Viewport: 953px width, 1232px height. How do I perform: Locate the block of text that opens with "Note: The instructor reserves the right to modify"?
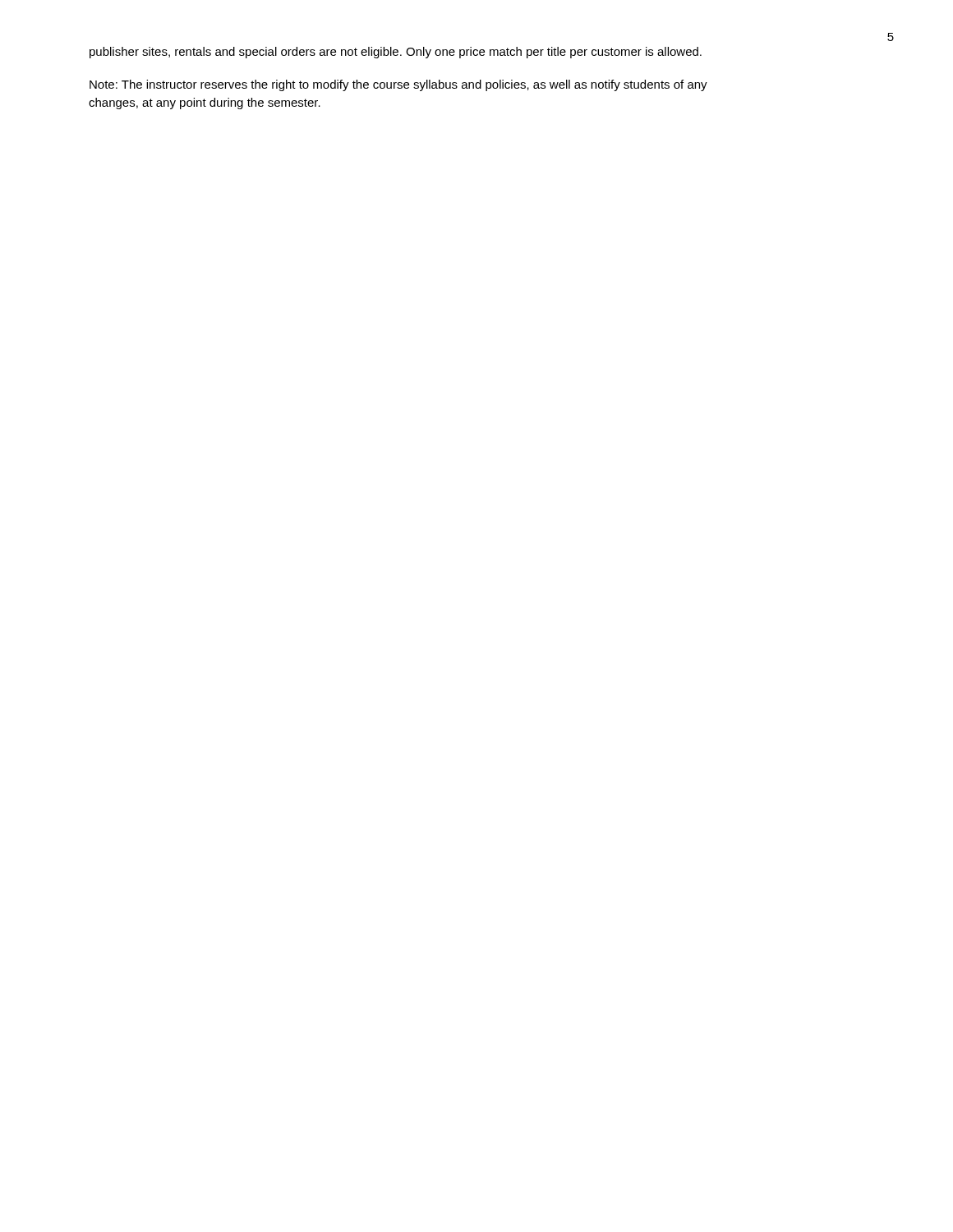(398, 93)
